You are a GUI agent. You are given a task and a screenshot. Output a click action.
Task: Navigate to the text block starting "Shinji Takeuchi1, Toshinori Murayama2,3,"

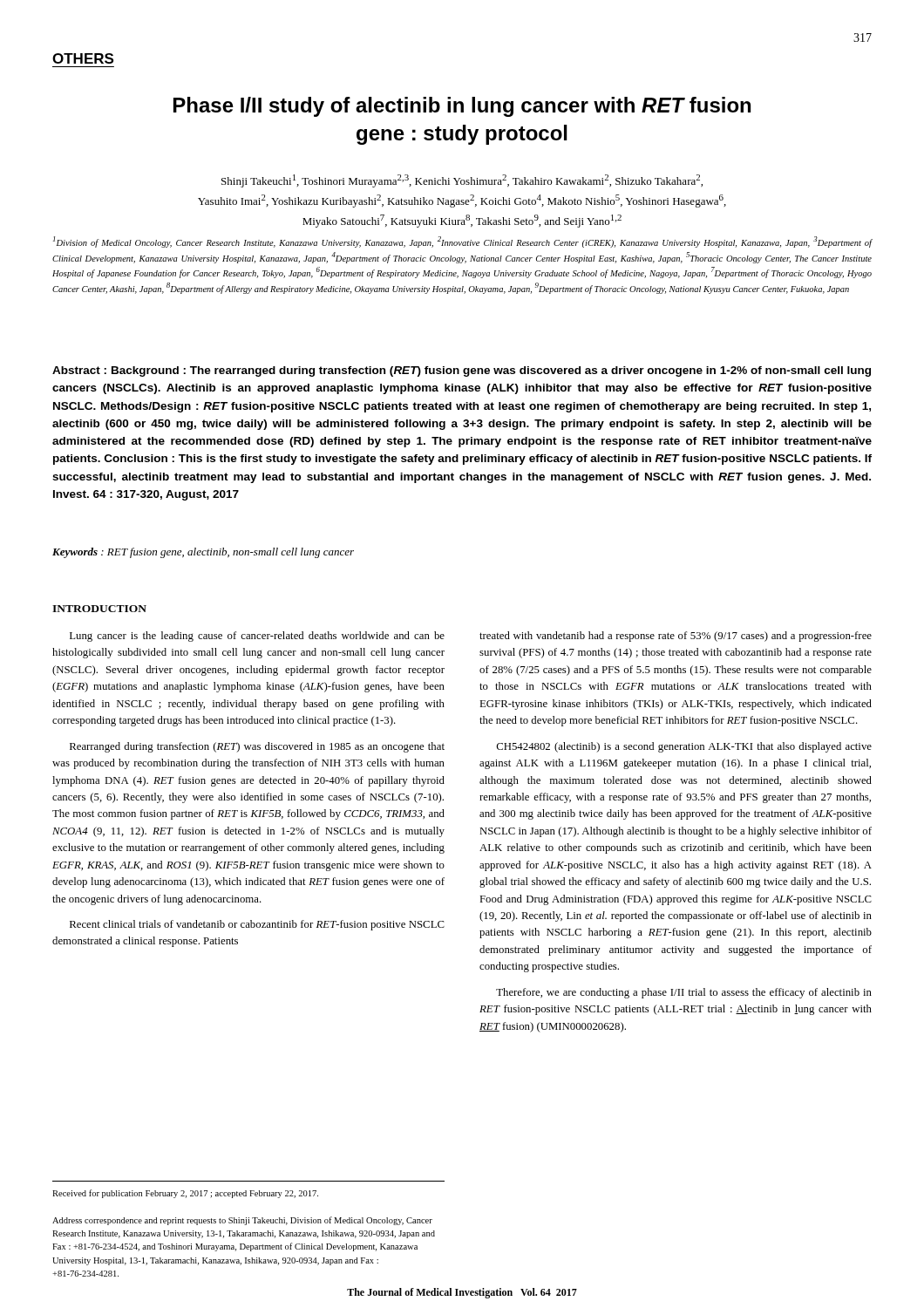click(x=462, y=200)
